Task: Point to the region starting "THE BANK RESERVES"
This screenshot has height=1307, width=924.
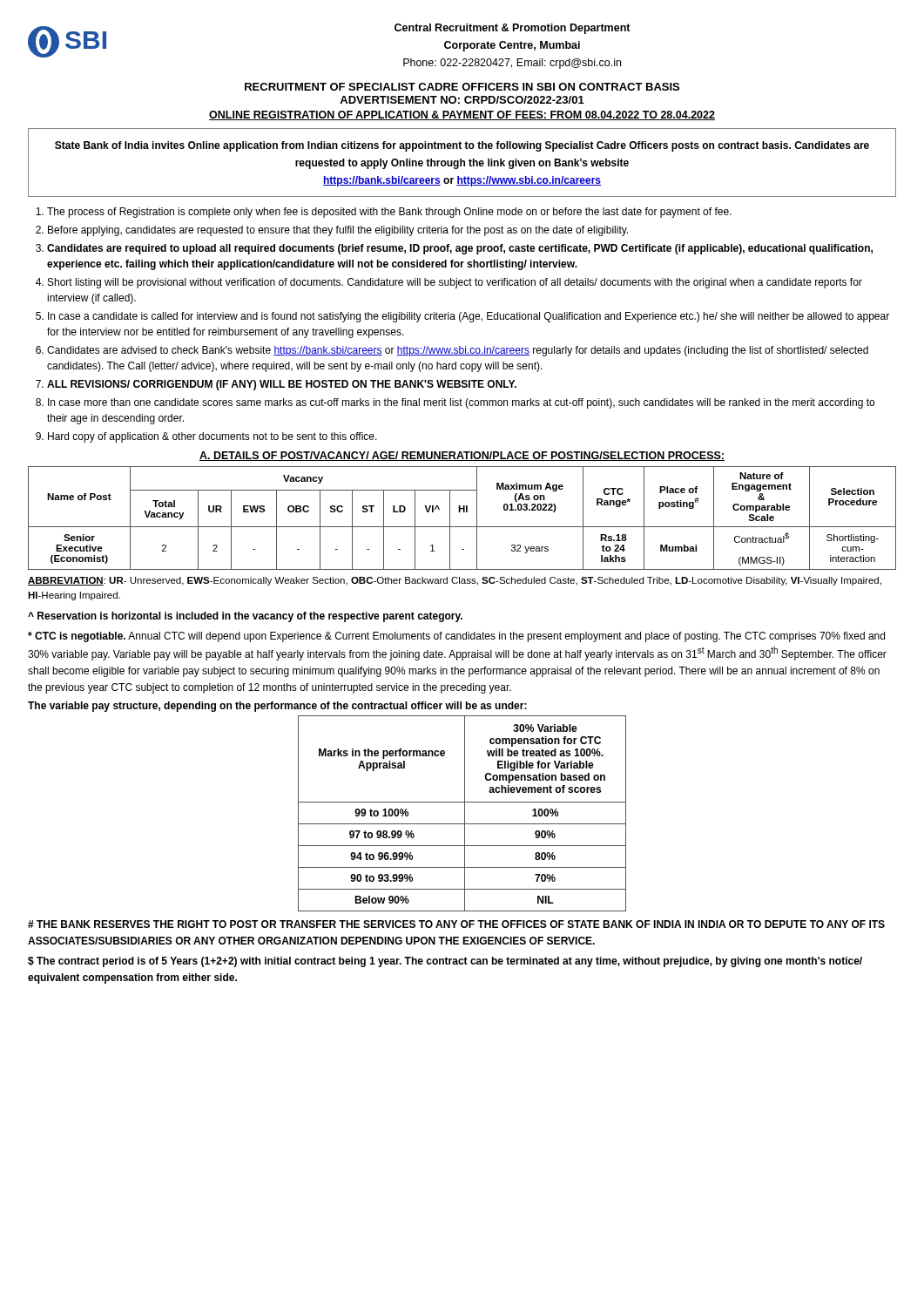Action: pos(456,933)
